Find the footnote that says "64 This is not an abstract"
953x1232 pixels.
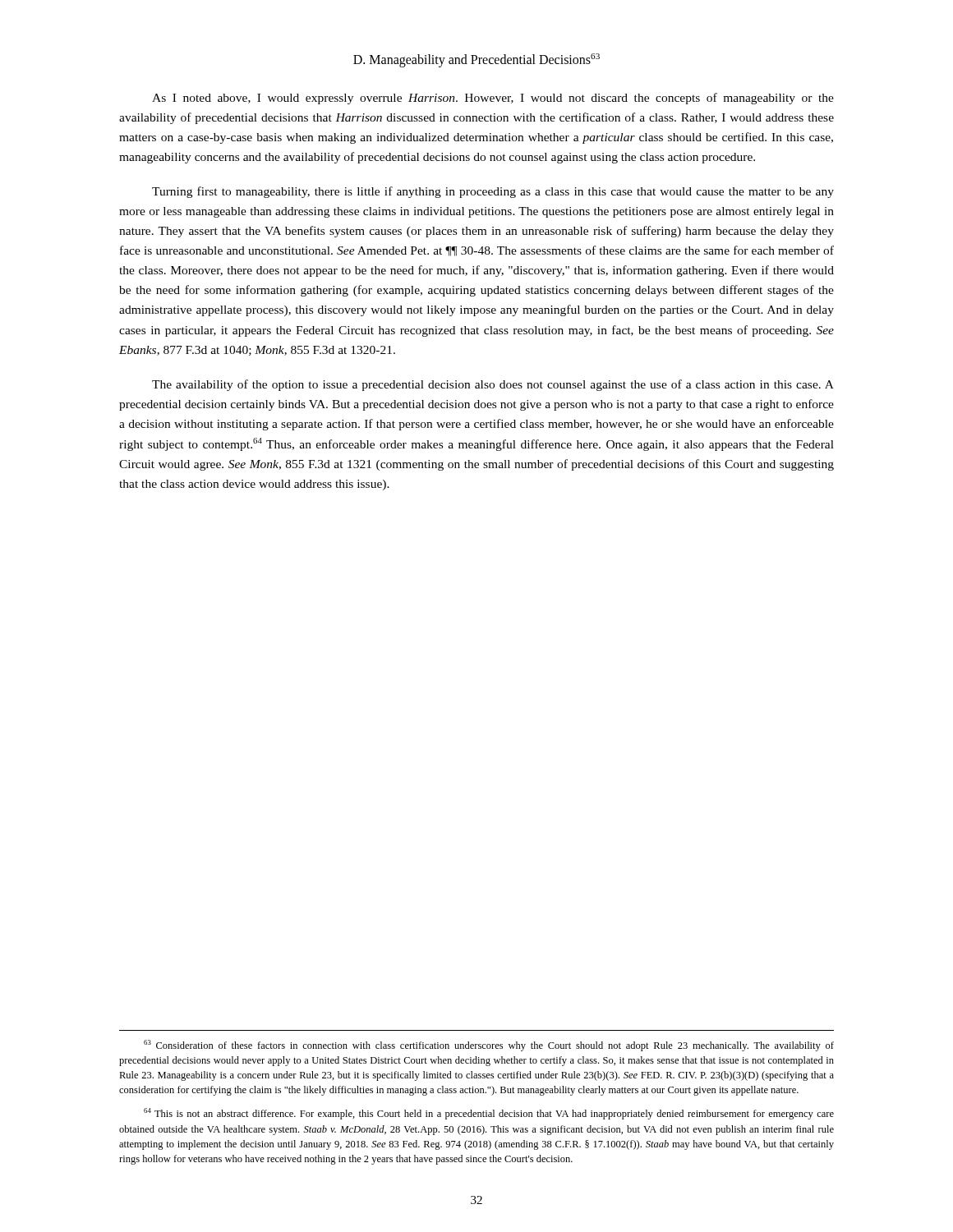click(476, 1136)
